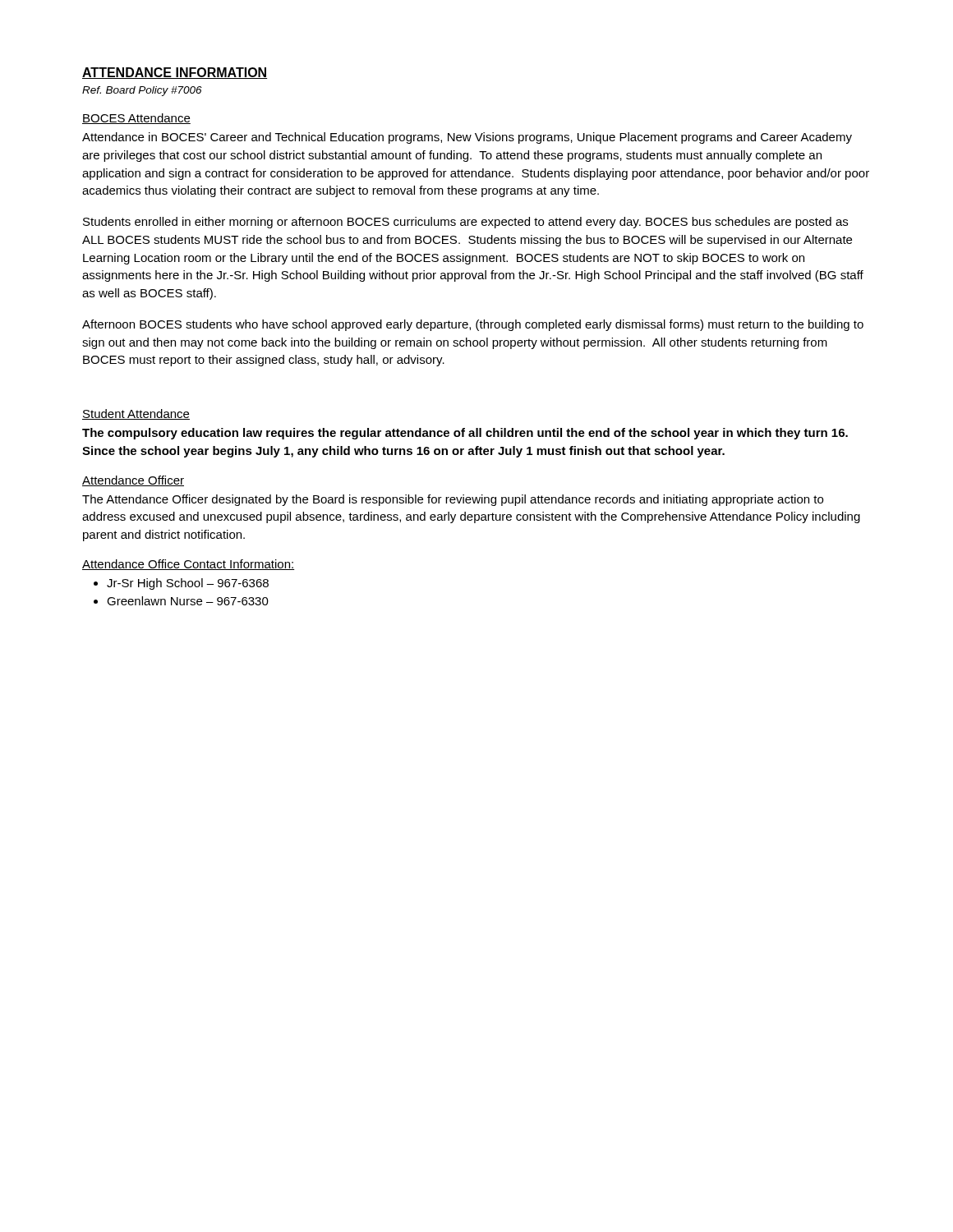Locate the title that reads "ATTENDANCE INFORMATION"
953x1232 pixels.
[x=175, y=73]
